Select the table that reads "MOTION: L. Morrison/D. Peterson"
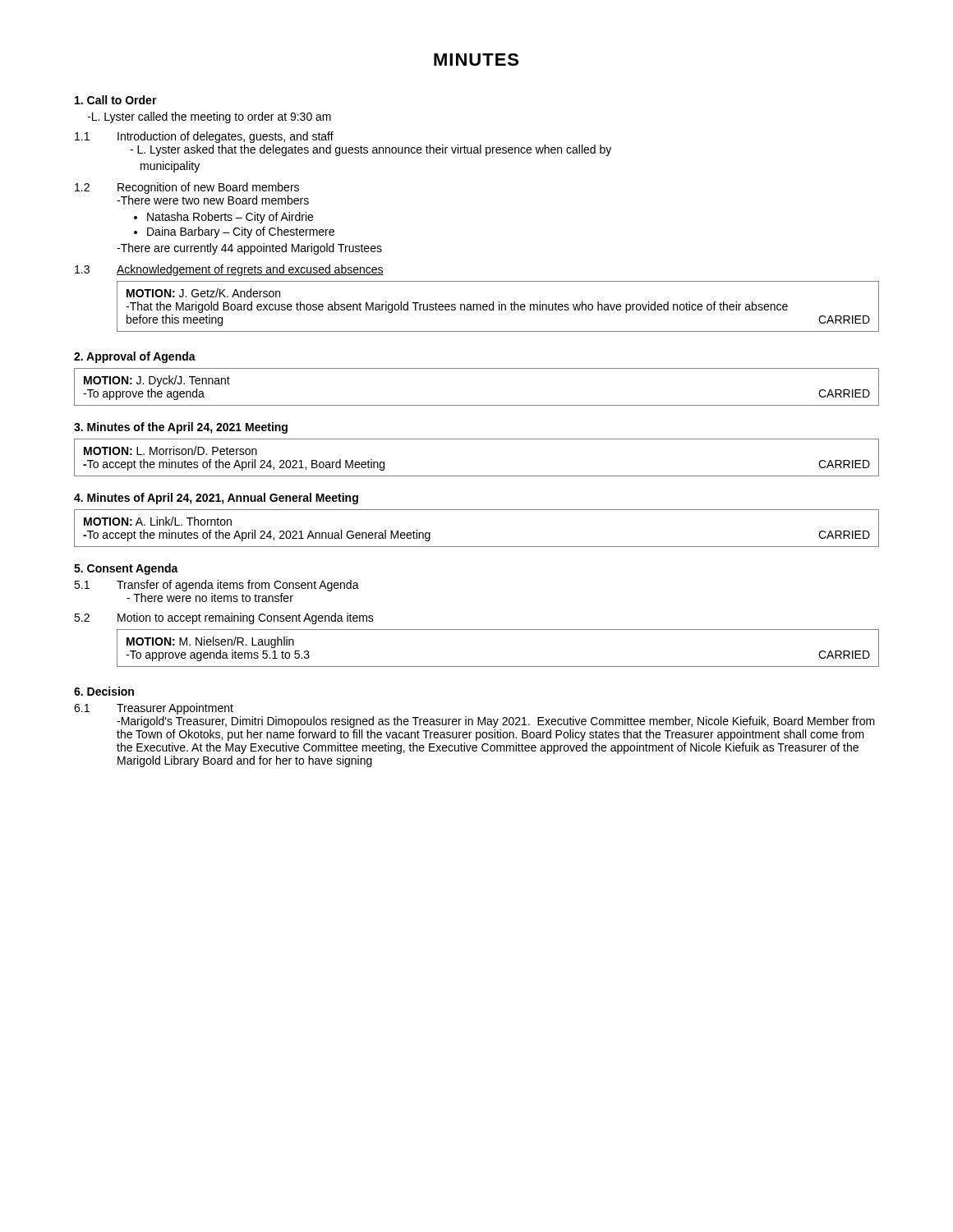The image size is (953, 1232). (476, 458)
